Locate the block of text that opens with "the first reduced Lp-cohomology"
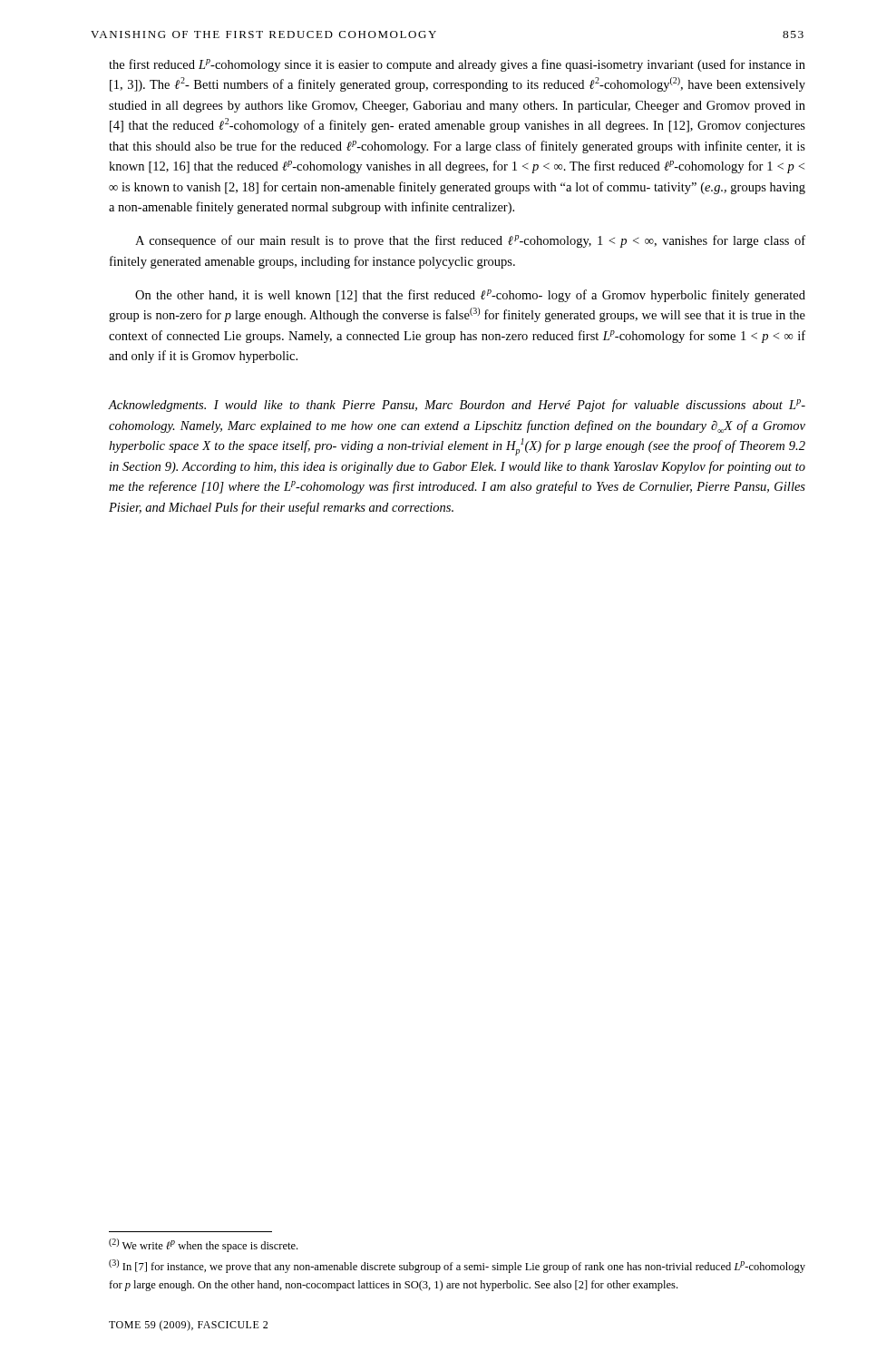 [457, 136]
